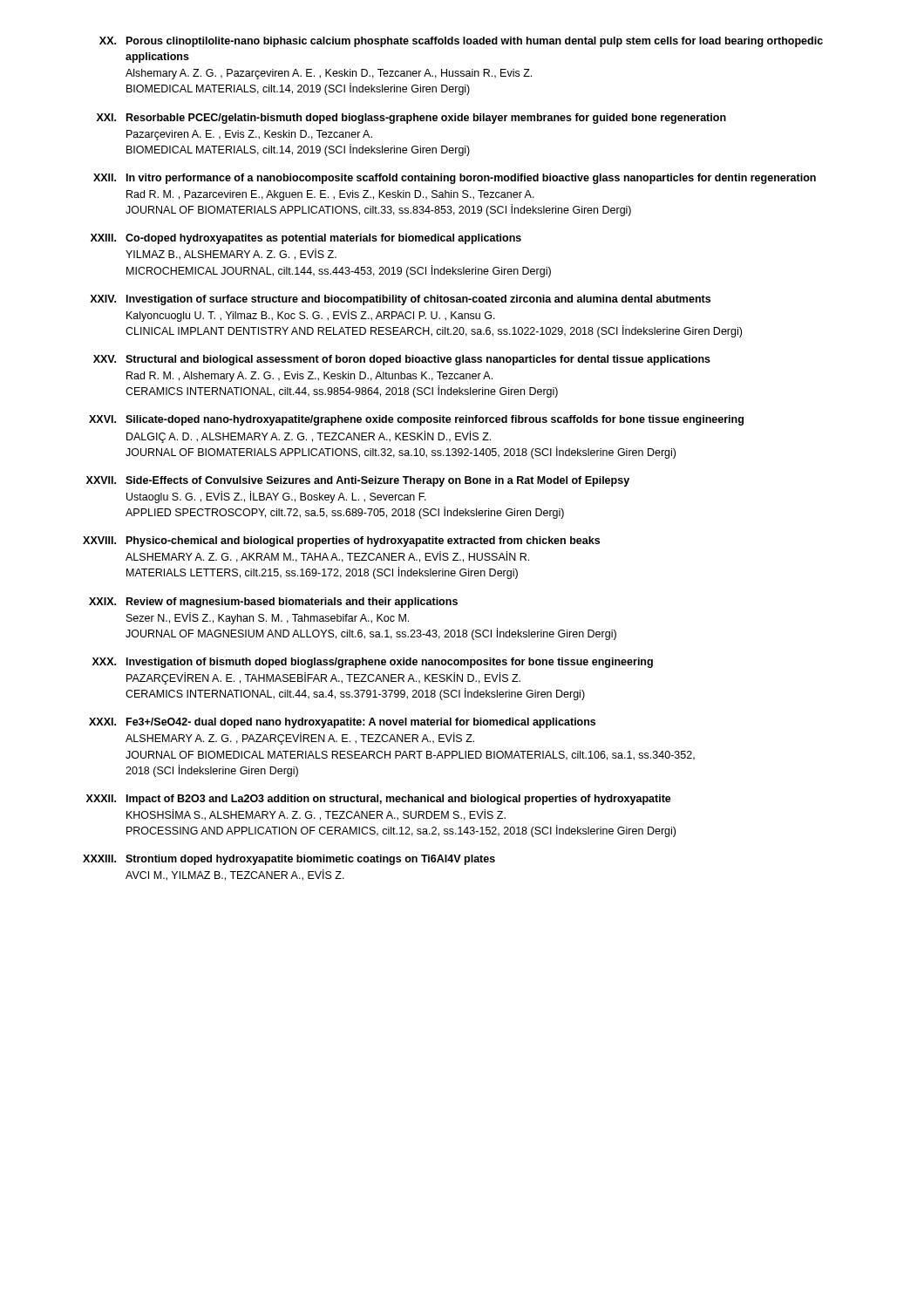Find the text block starting "XXX. Investigation of bismuth doped bioglass/graphene oxide nanocomposites"
The image size is (924, 1308).
click(x=473, y=678)
